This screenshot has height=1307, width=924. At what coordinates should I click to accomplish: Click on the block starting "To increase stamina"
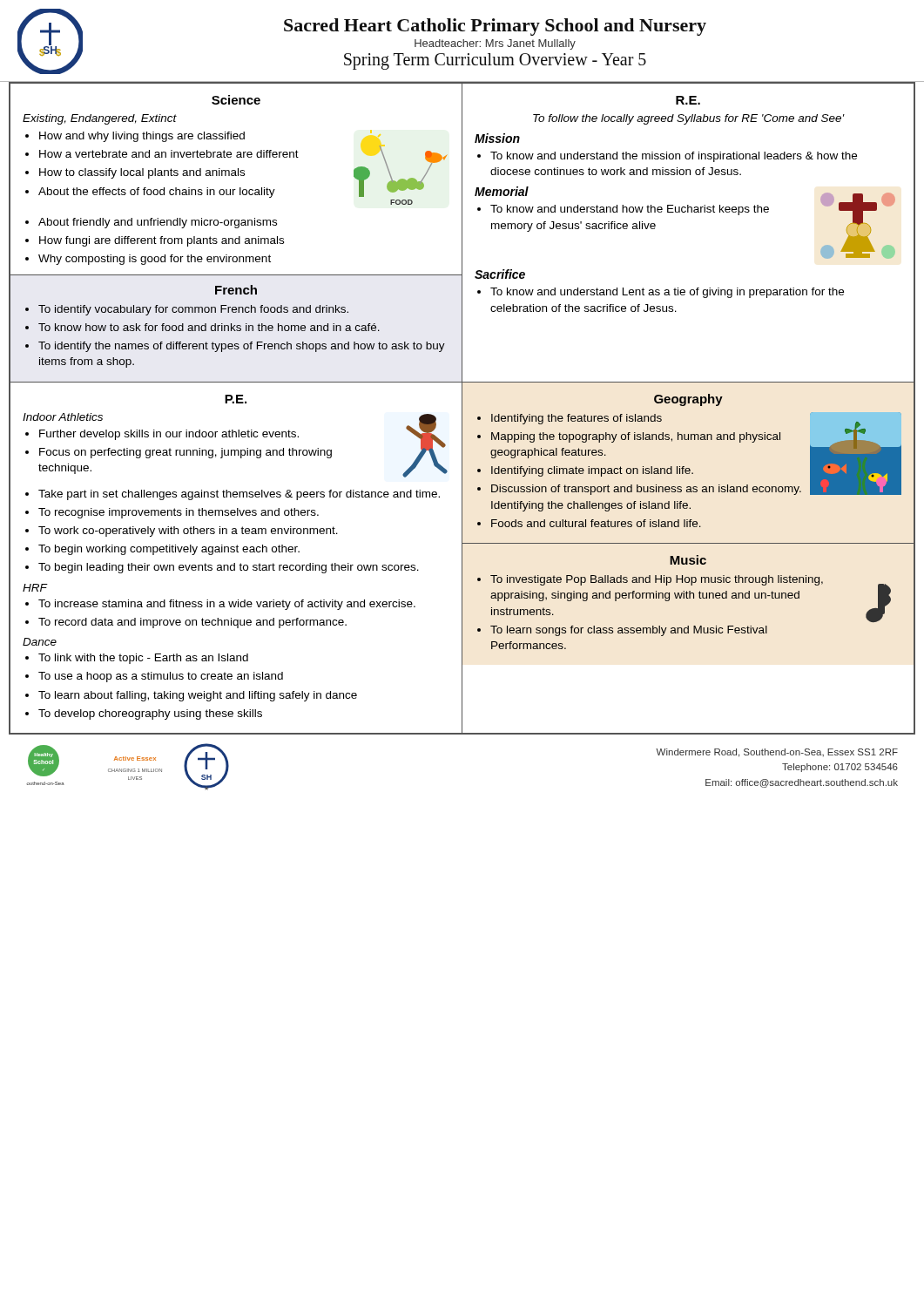tap(227, 603)
